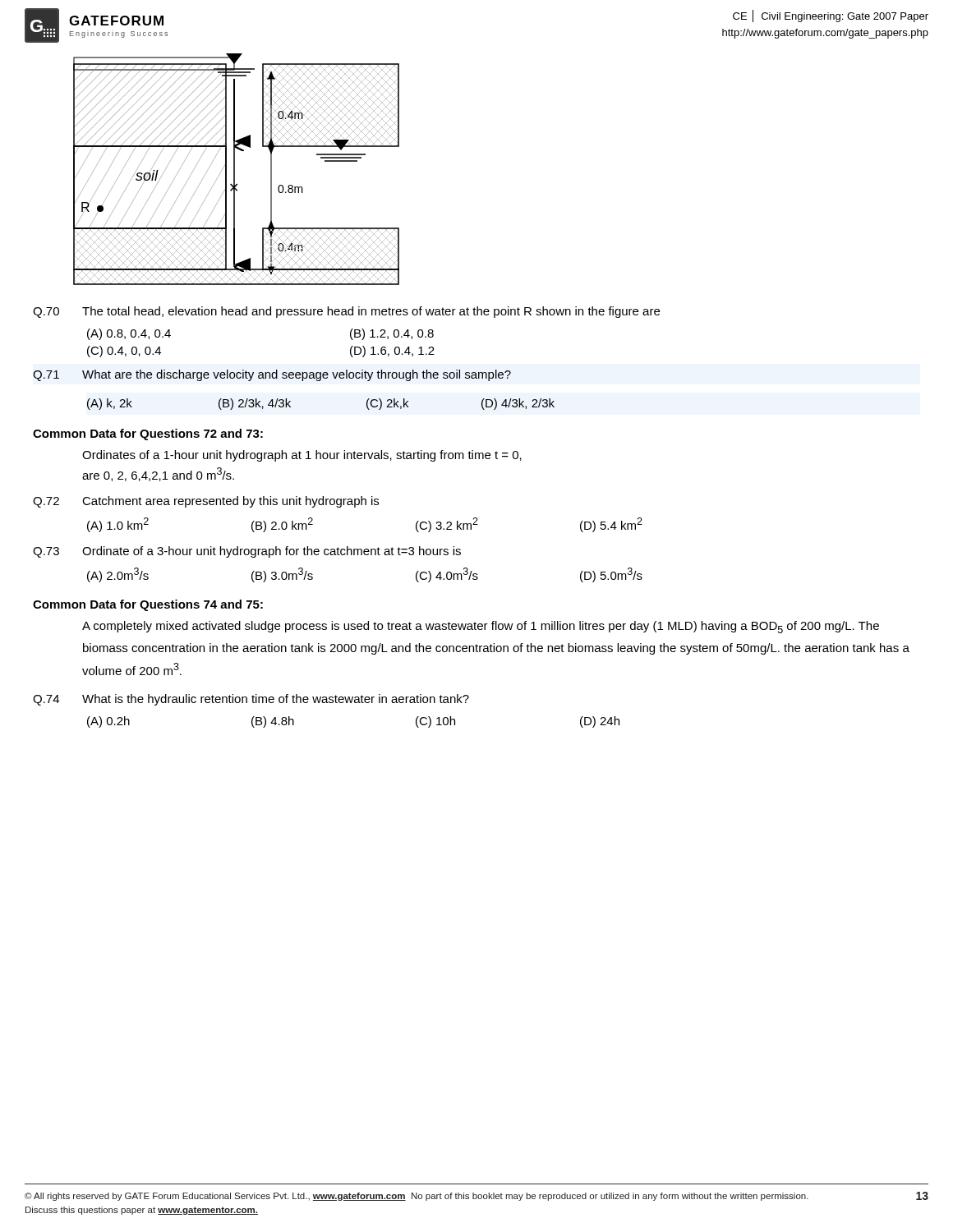Select the list item that says "Q.72 Catchment area"

pyautogui.click(x=206, y=502)
